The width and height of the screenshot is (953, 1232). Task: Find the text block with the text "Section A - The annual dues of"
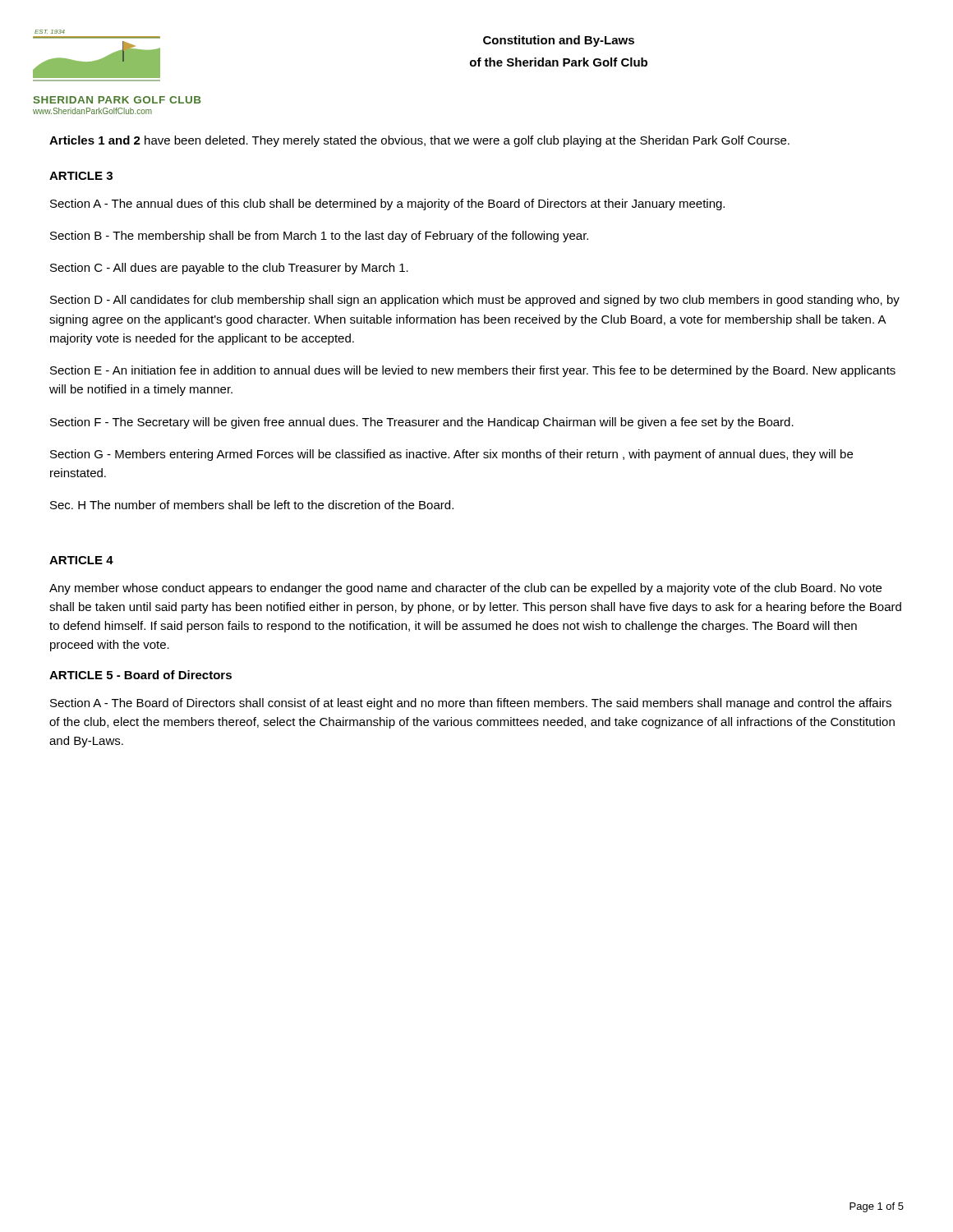[x=388, y=203]
